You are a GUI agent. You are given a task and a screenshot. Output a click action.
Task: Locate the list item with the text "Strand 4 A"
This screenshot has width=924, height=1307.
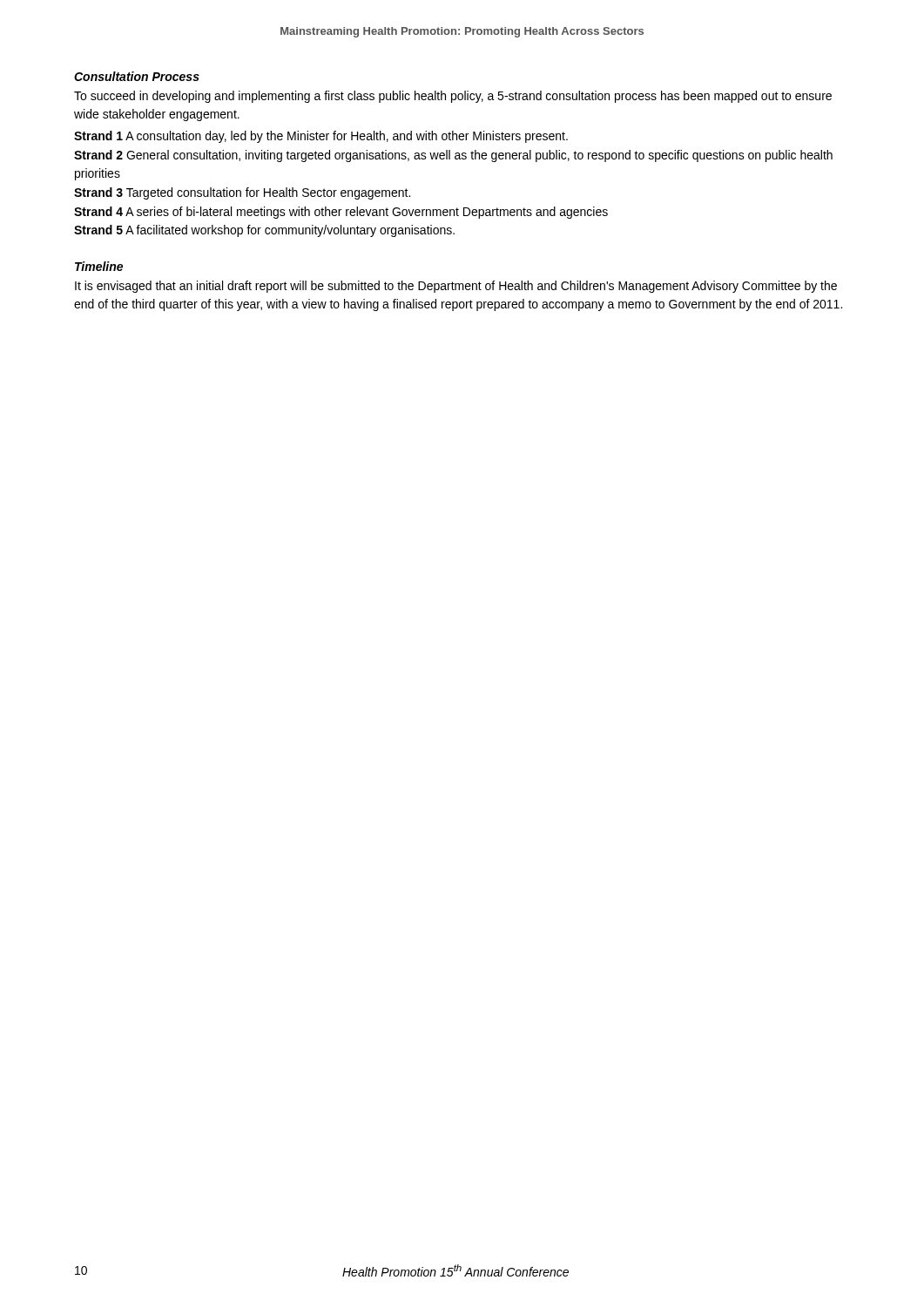[x=341, y=212]
